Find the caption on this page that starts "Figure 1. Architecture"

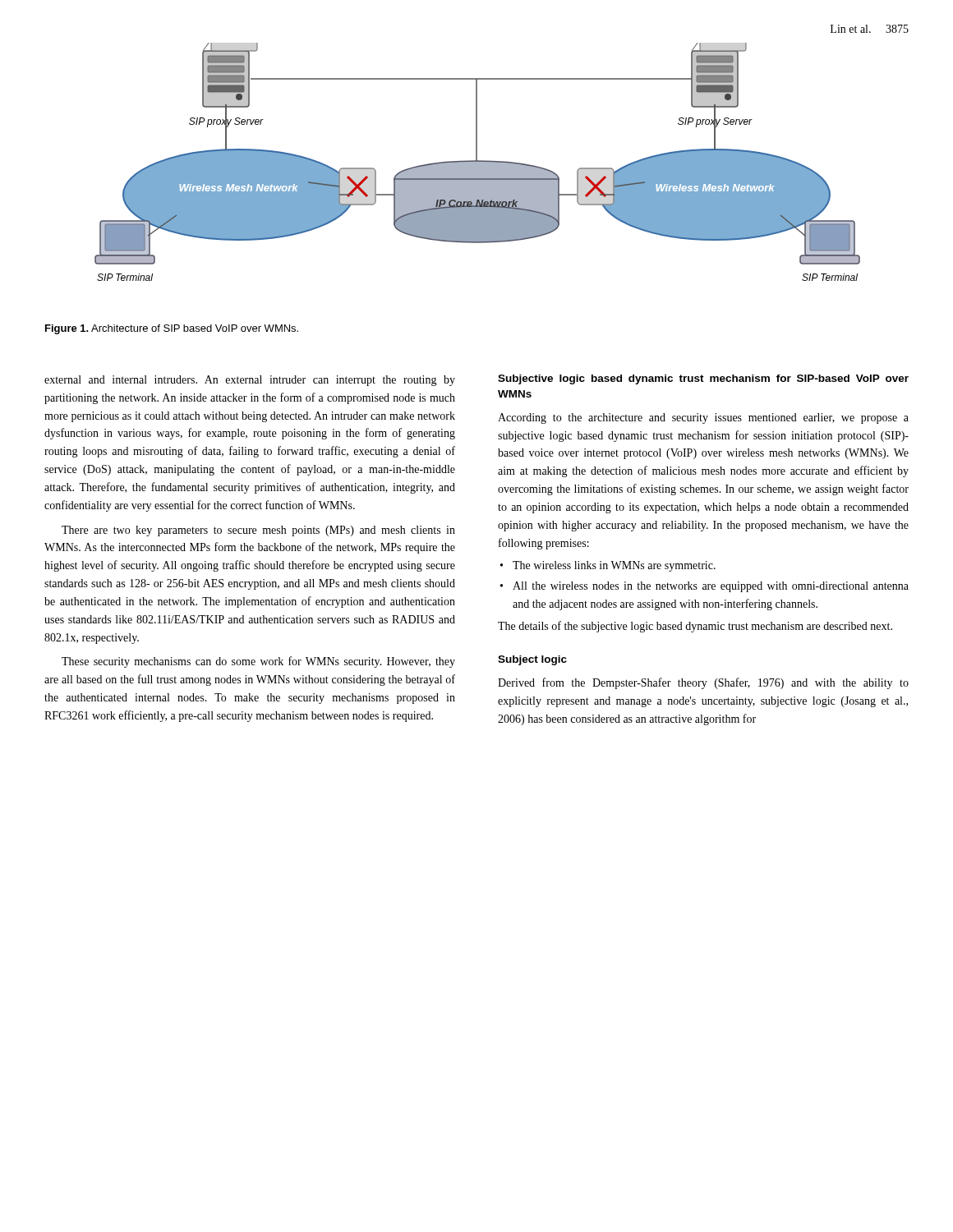pos(172,328)
